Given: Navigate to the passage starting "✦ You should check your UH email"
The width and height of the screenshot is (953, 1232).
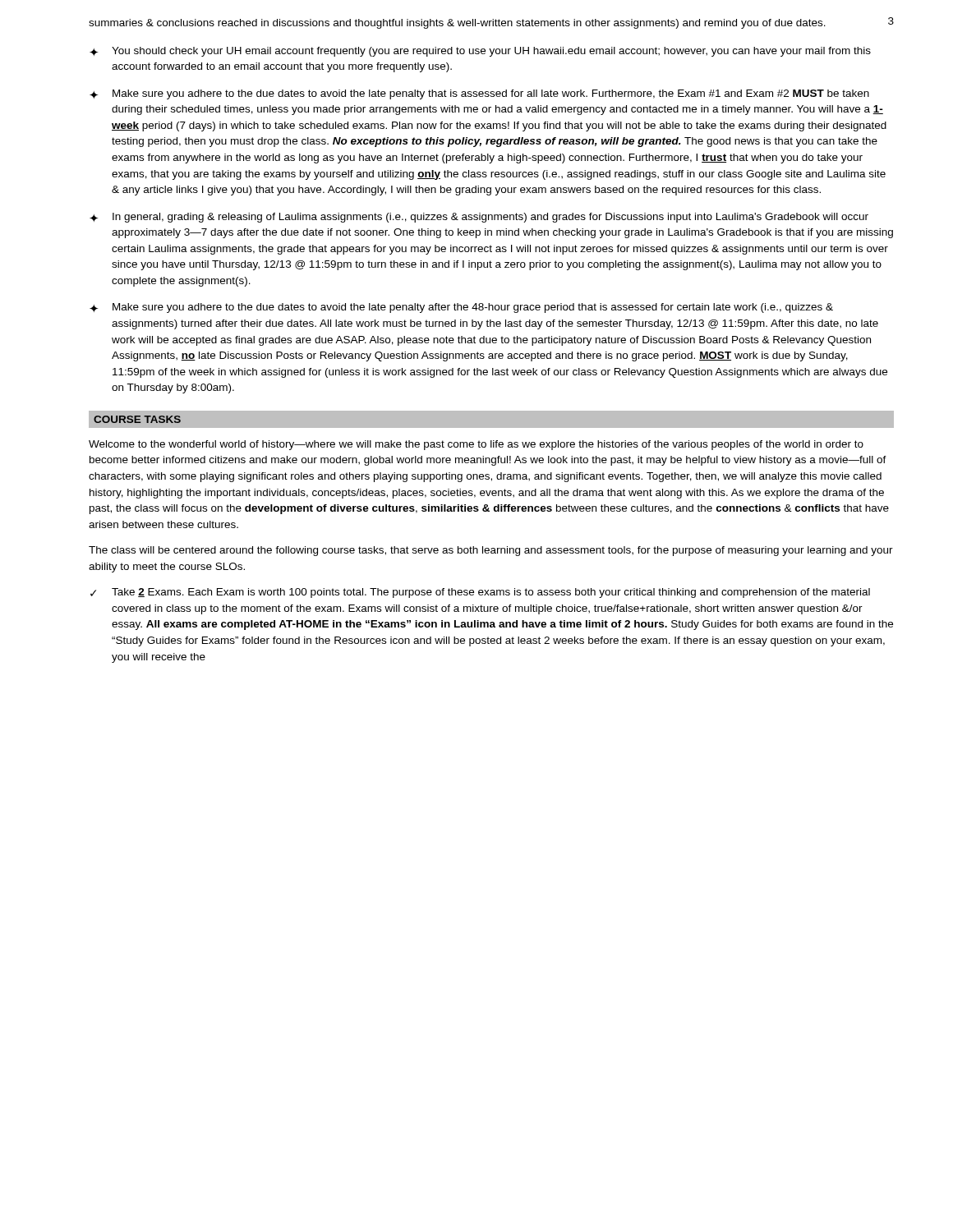Looking at the screenshot, I should 491,58.
